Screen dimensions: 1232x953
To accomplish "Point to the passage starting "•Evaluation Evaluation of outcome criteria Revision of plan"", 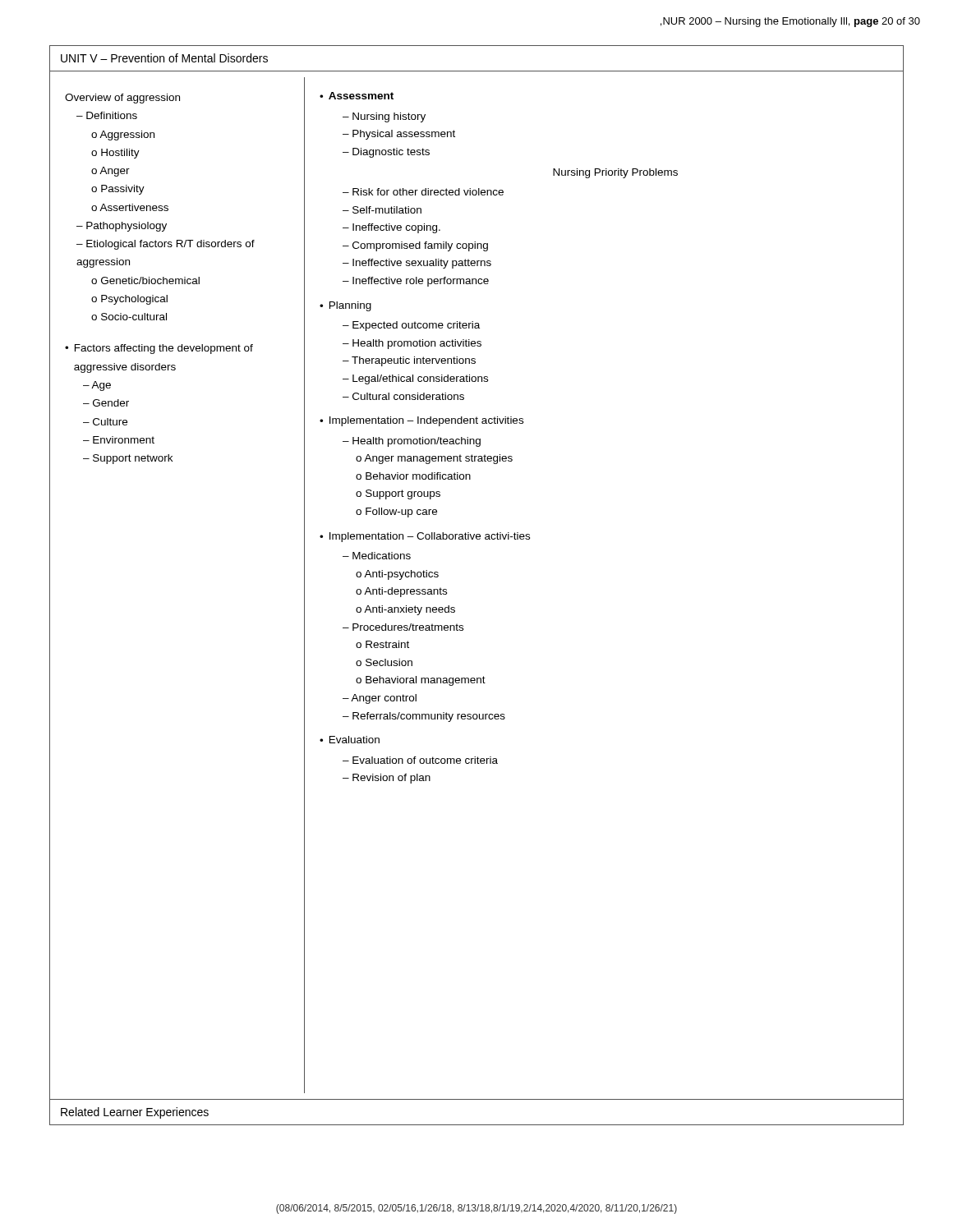I will 350,740.
